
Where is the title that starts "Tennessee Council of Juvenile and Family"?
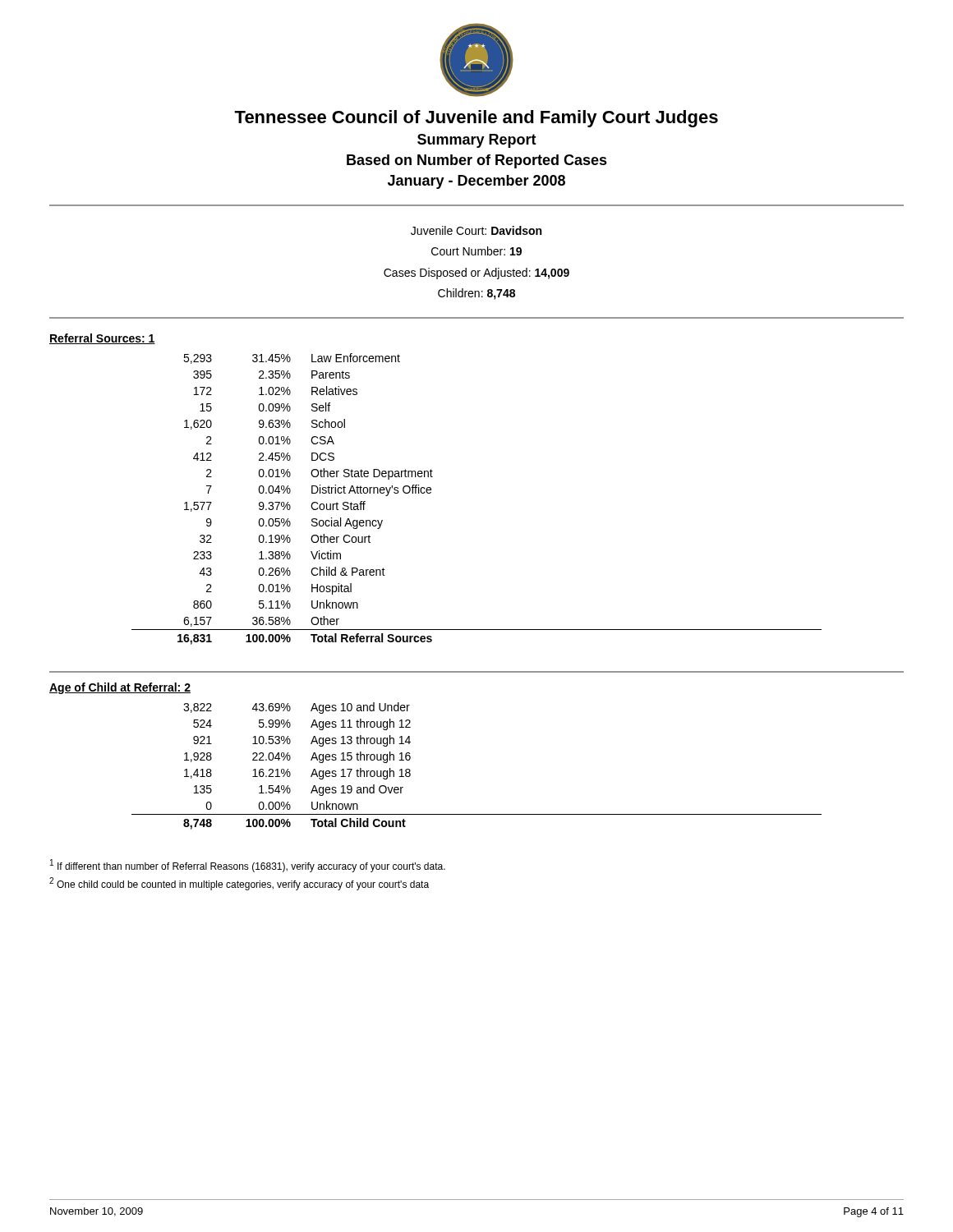[476, 149]
